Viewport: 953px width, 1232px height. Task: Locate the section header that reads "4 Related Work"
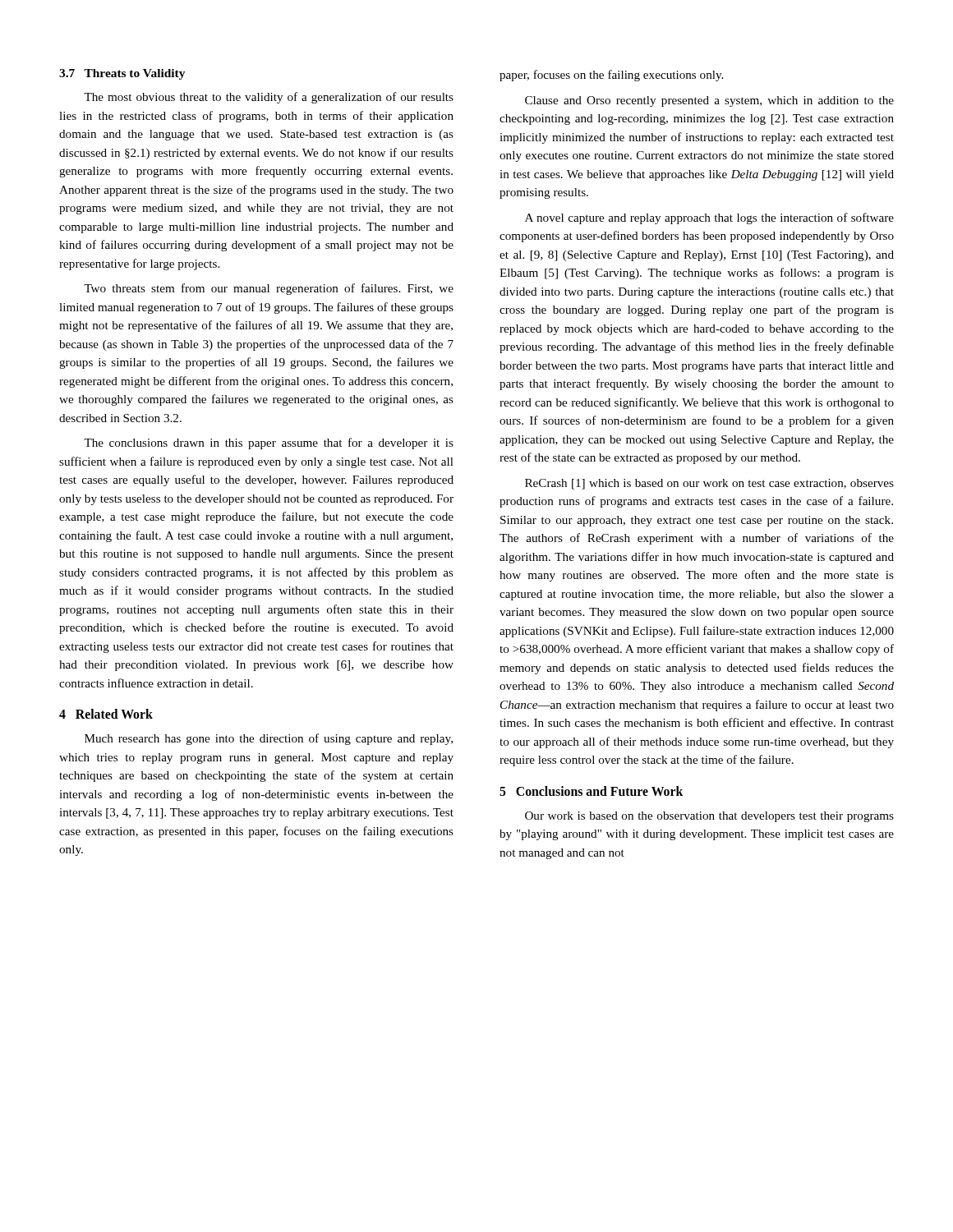[106, 714]
